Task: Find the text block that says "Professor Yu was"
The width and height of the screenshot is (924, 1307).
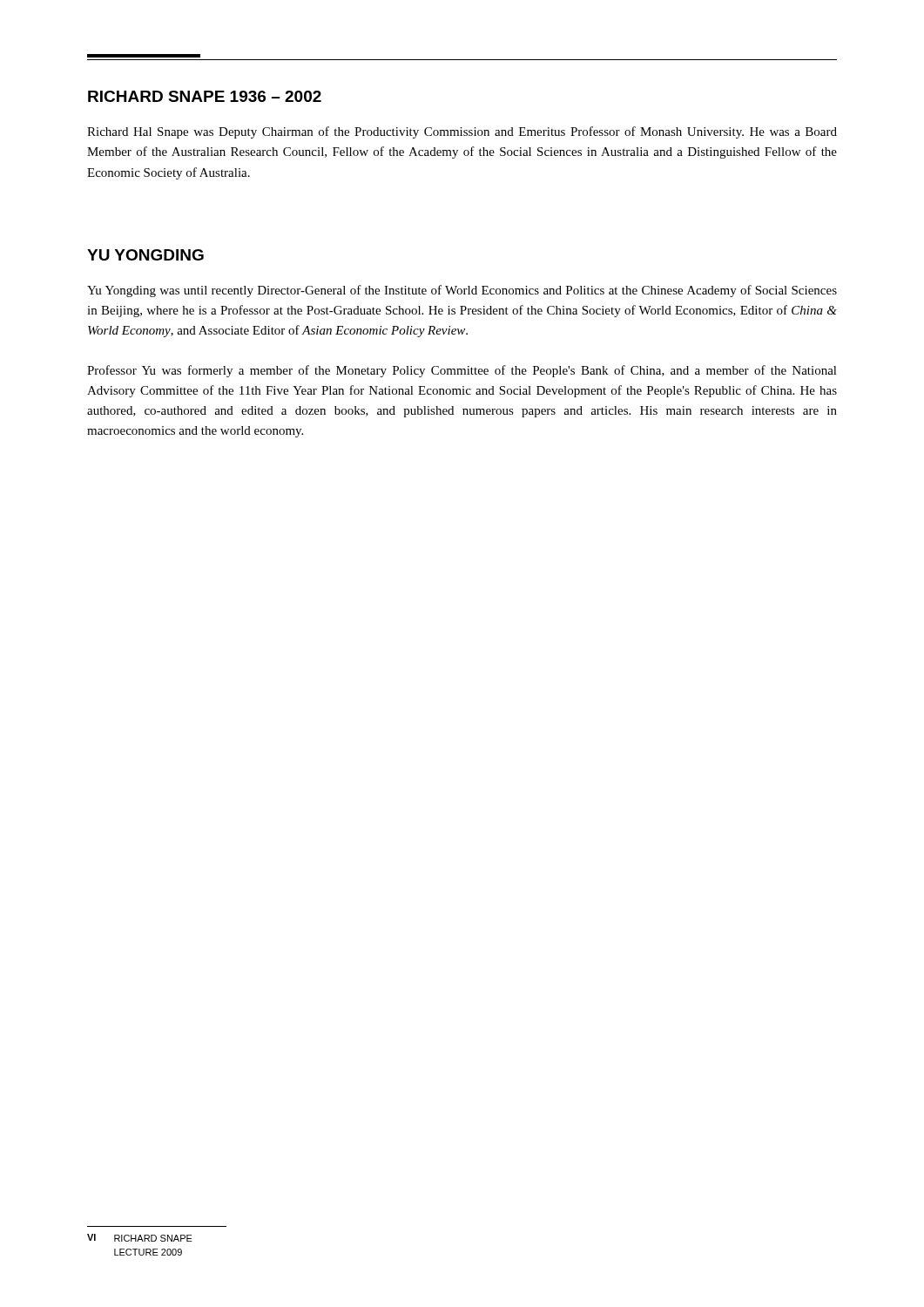Action: (462, 400)
